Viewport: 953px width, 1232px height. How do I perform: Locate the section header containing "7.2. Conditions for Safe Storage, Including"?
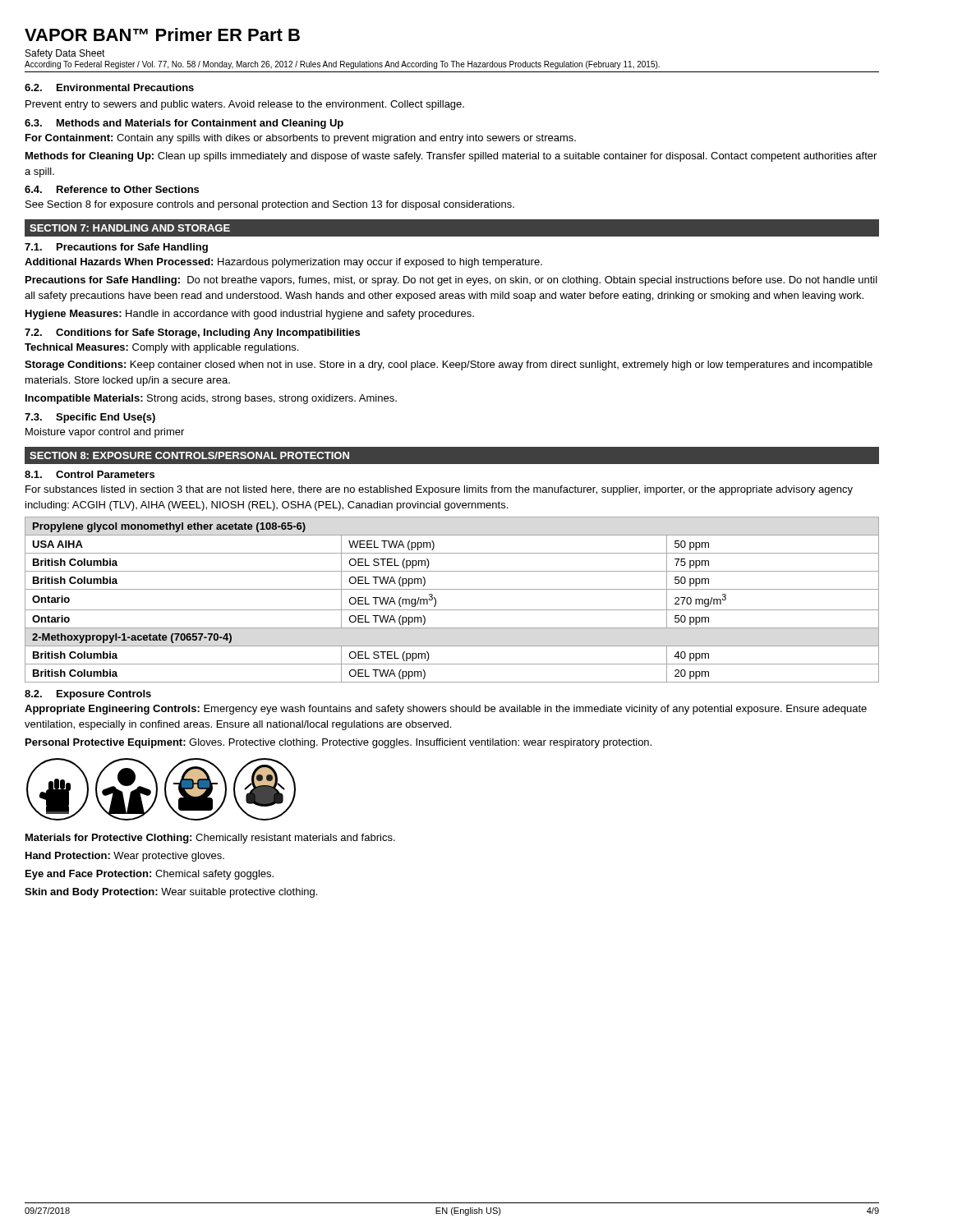[193, 332]
